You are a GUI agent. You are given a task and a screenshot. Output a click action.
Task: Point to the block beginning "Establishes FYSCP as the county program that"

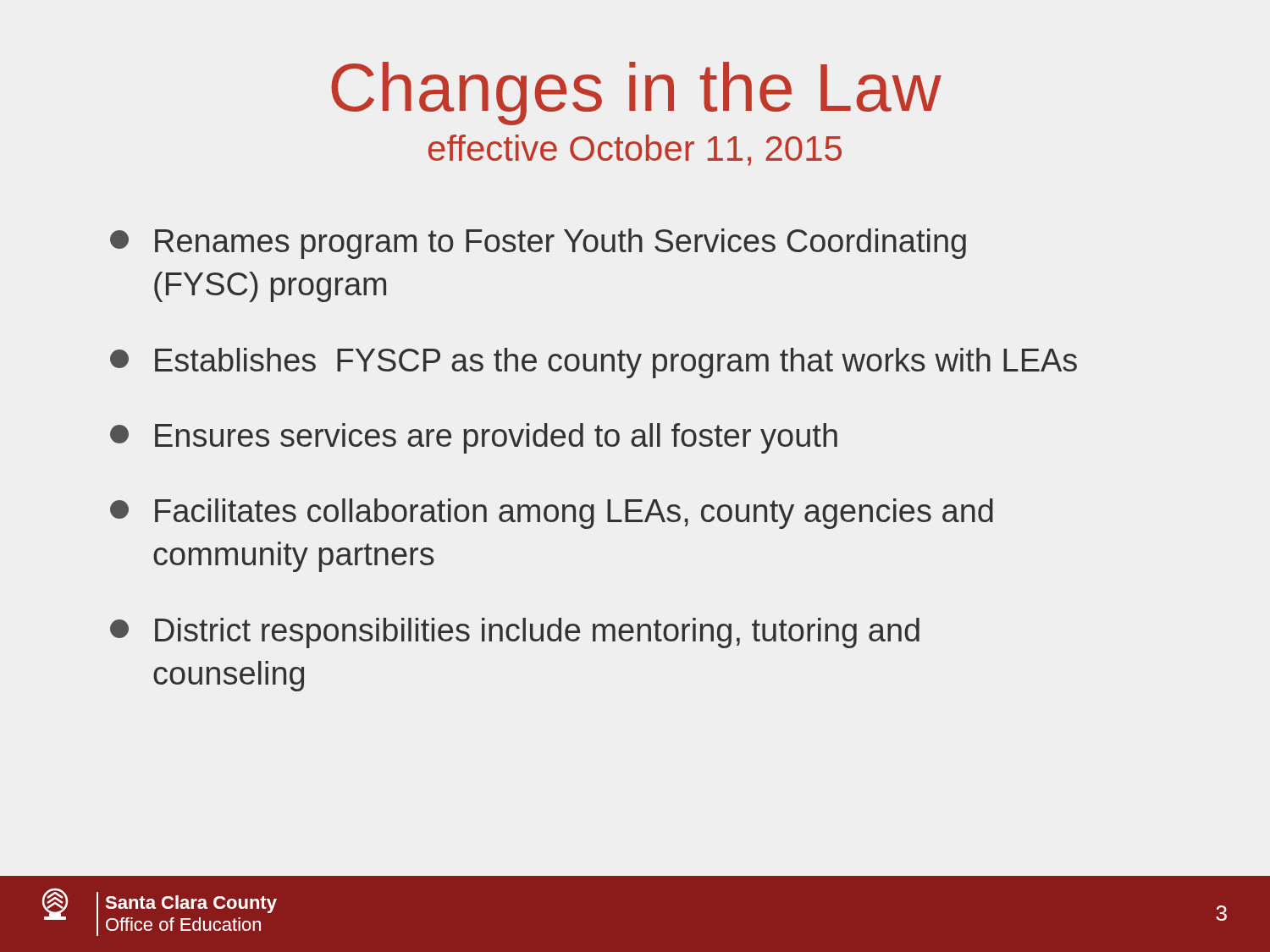594,361
